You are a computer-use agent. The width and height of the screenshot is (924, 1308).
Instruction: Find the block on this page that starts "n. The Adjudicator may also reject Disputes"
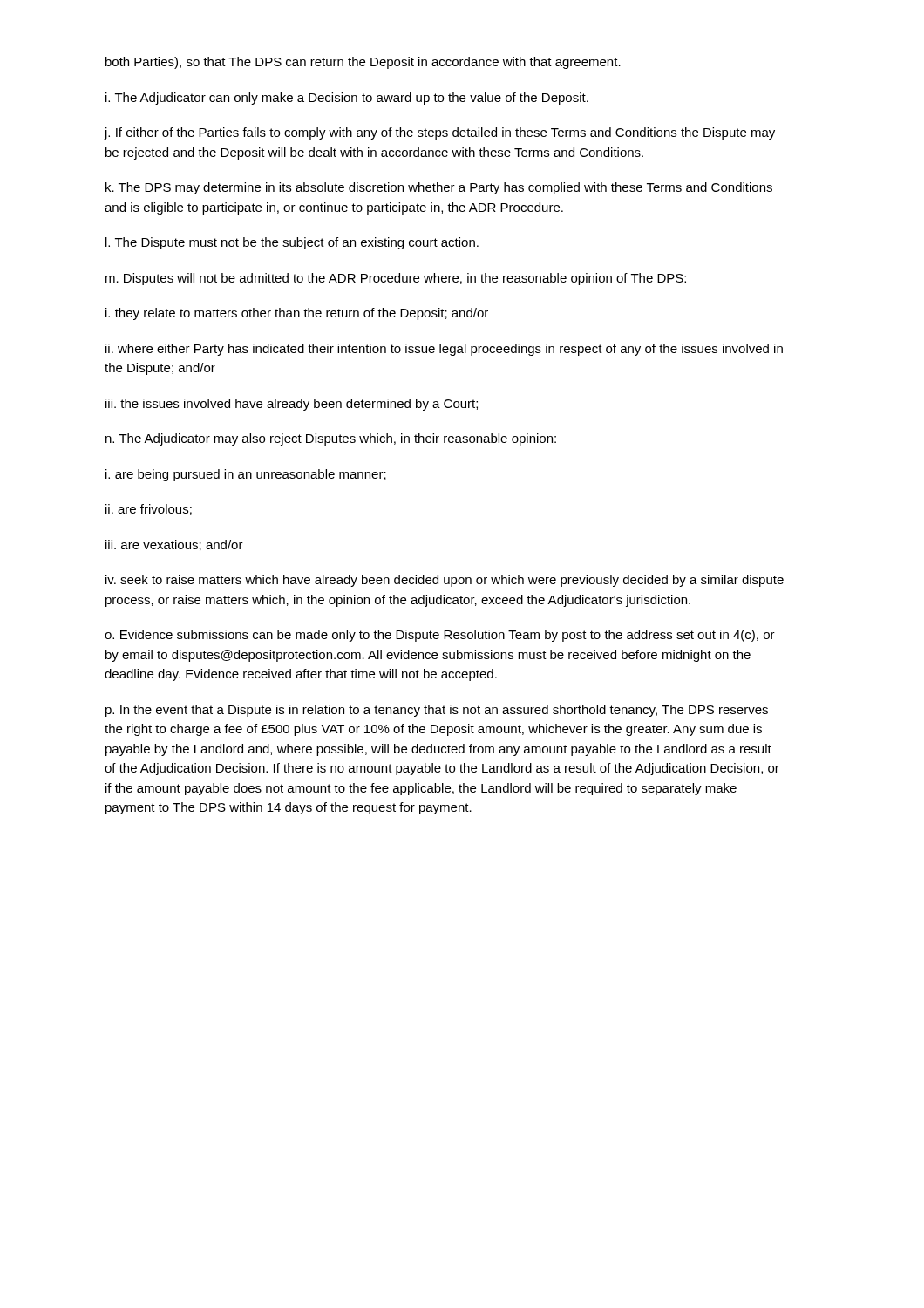[331, 438]
